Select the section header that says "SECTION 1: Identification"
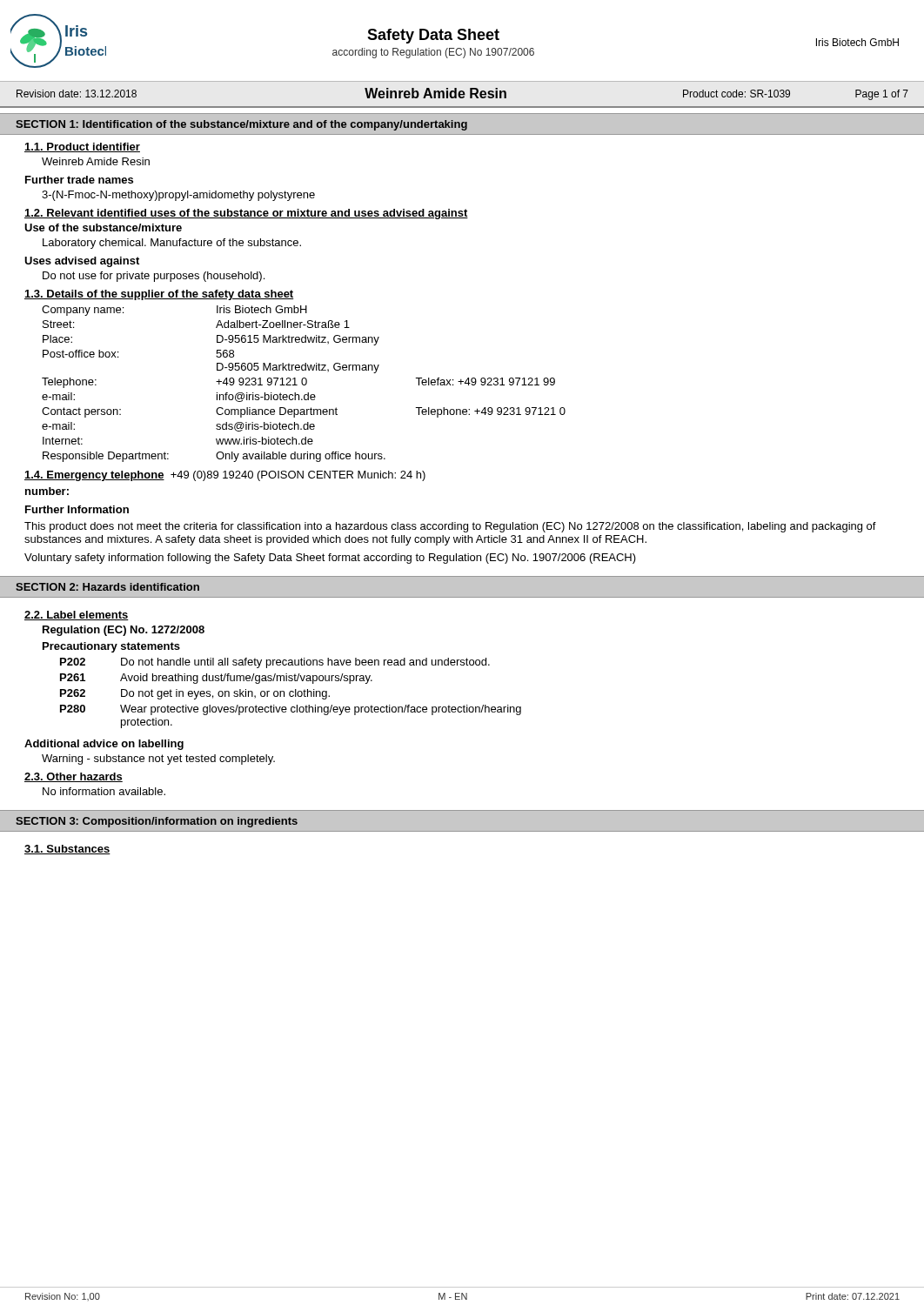Image resolution: width=924 pixels, height=1305 pixels. [x=242, y=124]
